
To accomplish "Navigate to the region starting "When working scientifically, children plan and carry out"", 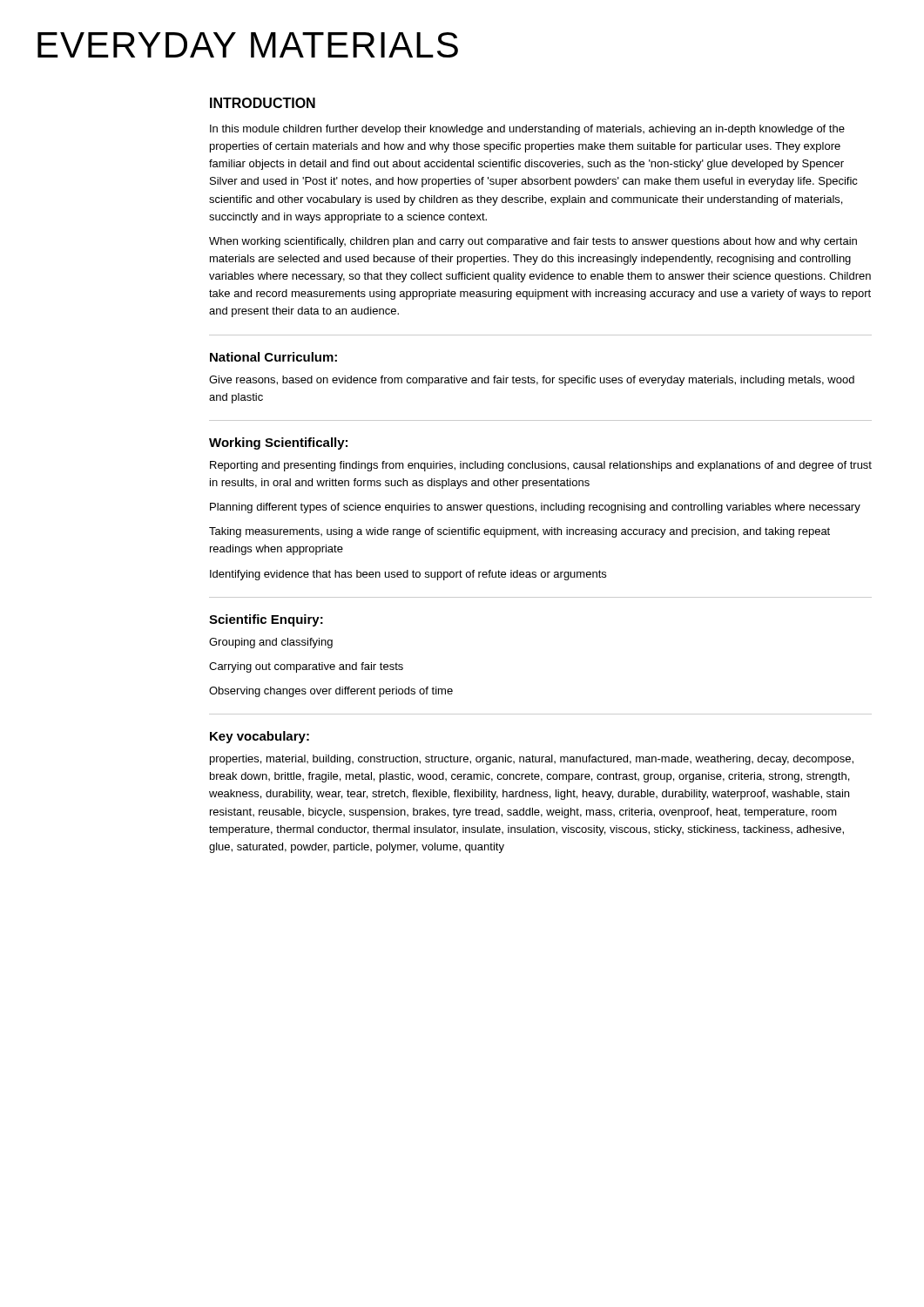I will click(x=540, y=276).
